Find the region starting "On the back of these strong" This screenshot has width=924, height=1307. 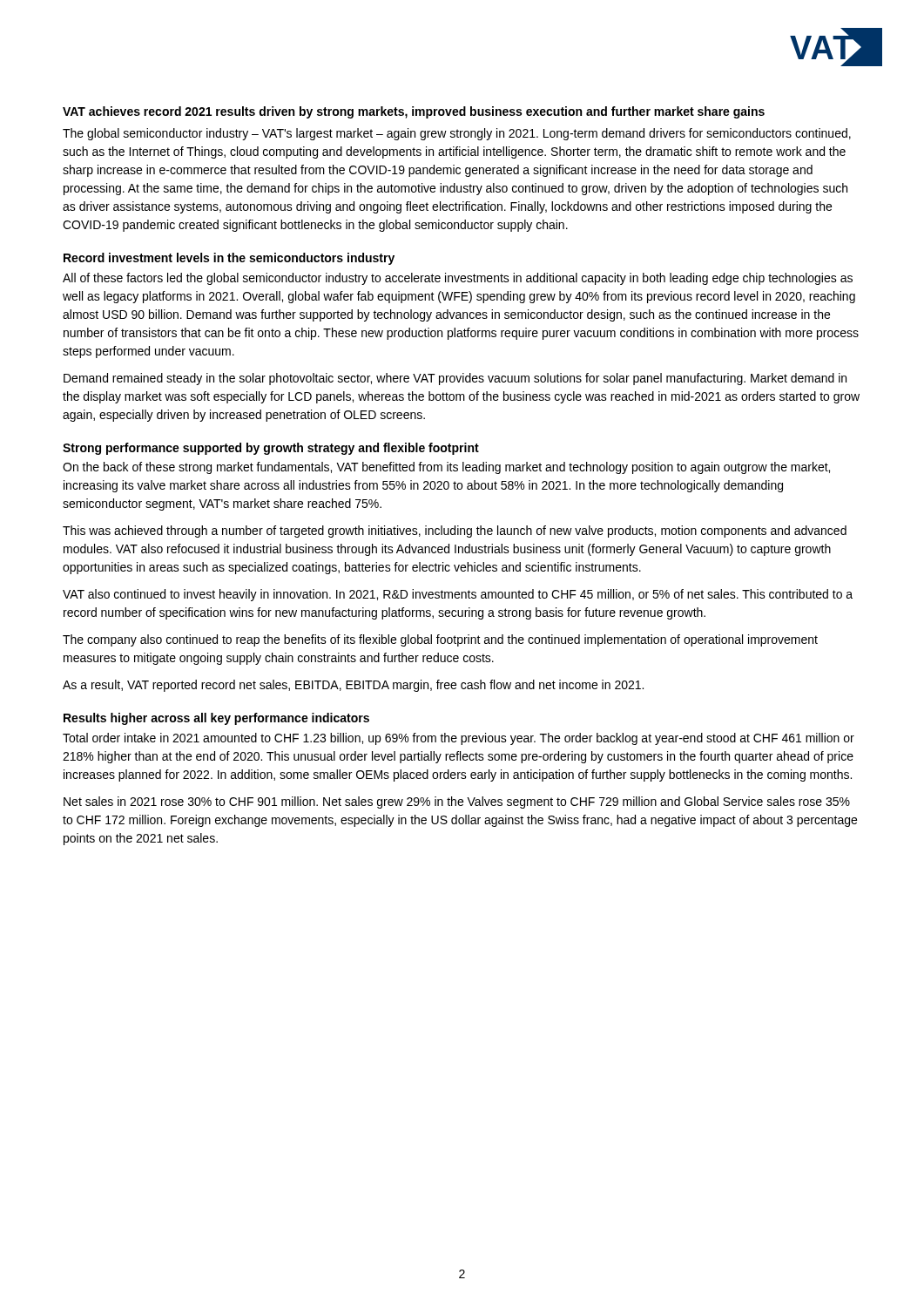447,485
